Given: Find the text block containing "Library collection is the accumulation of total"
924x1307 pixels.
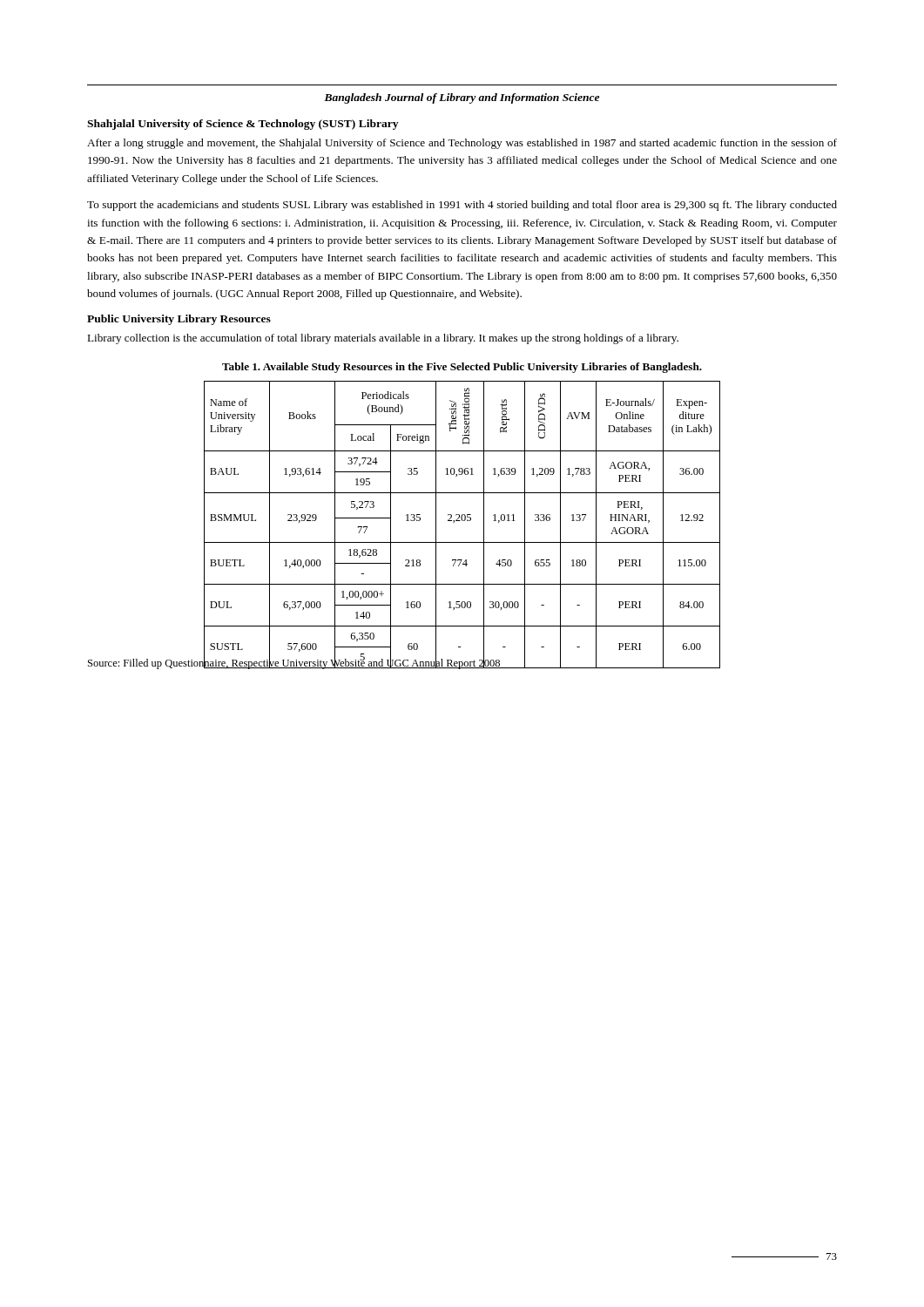Looking at the screenshot, I should point(383,337).
